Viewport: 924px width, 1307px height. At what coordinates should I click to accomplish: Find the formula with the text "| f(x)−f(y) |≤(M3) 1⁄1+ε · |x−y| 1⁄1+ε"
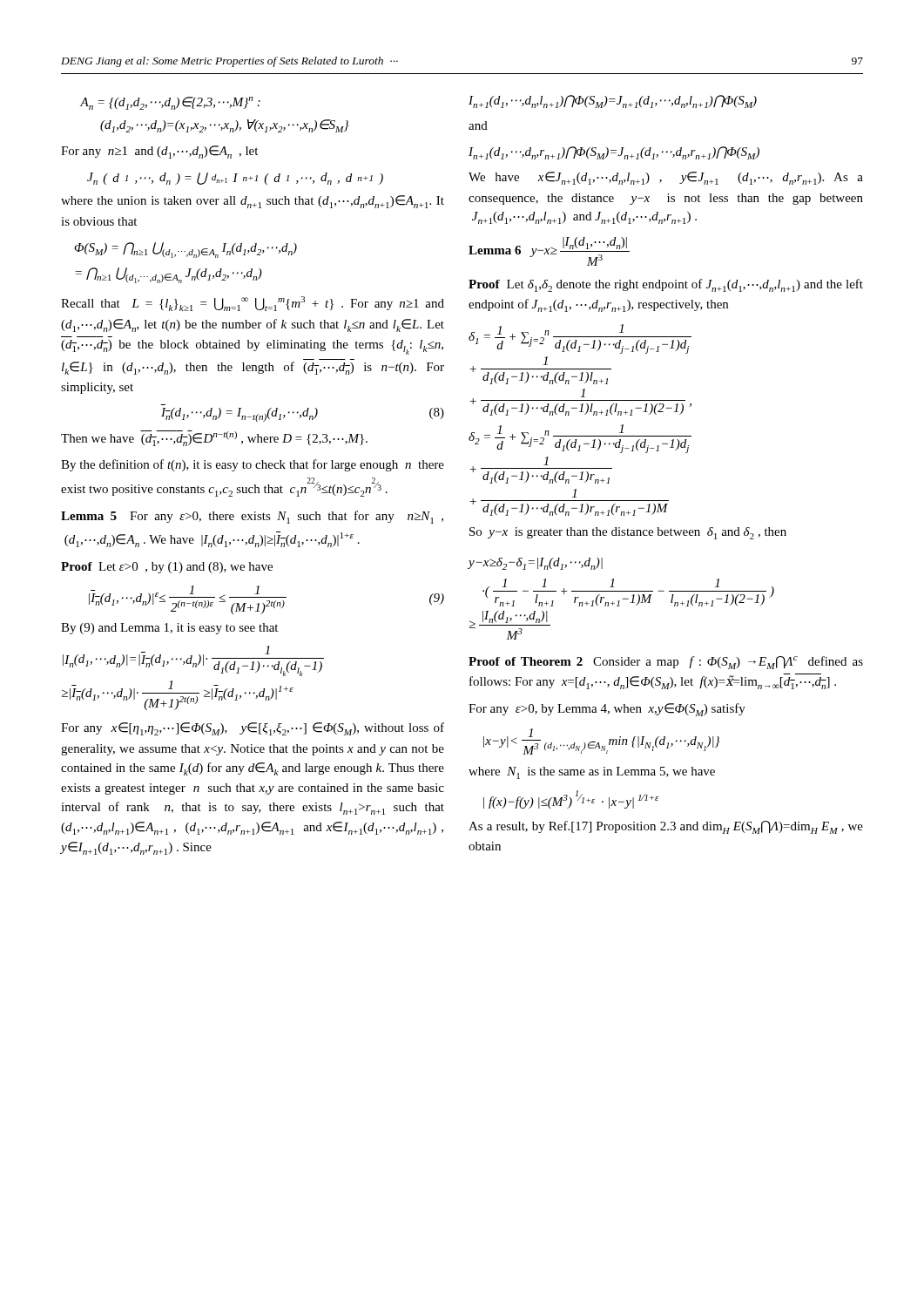pyautogui.click(x=570, y=799)
